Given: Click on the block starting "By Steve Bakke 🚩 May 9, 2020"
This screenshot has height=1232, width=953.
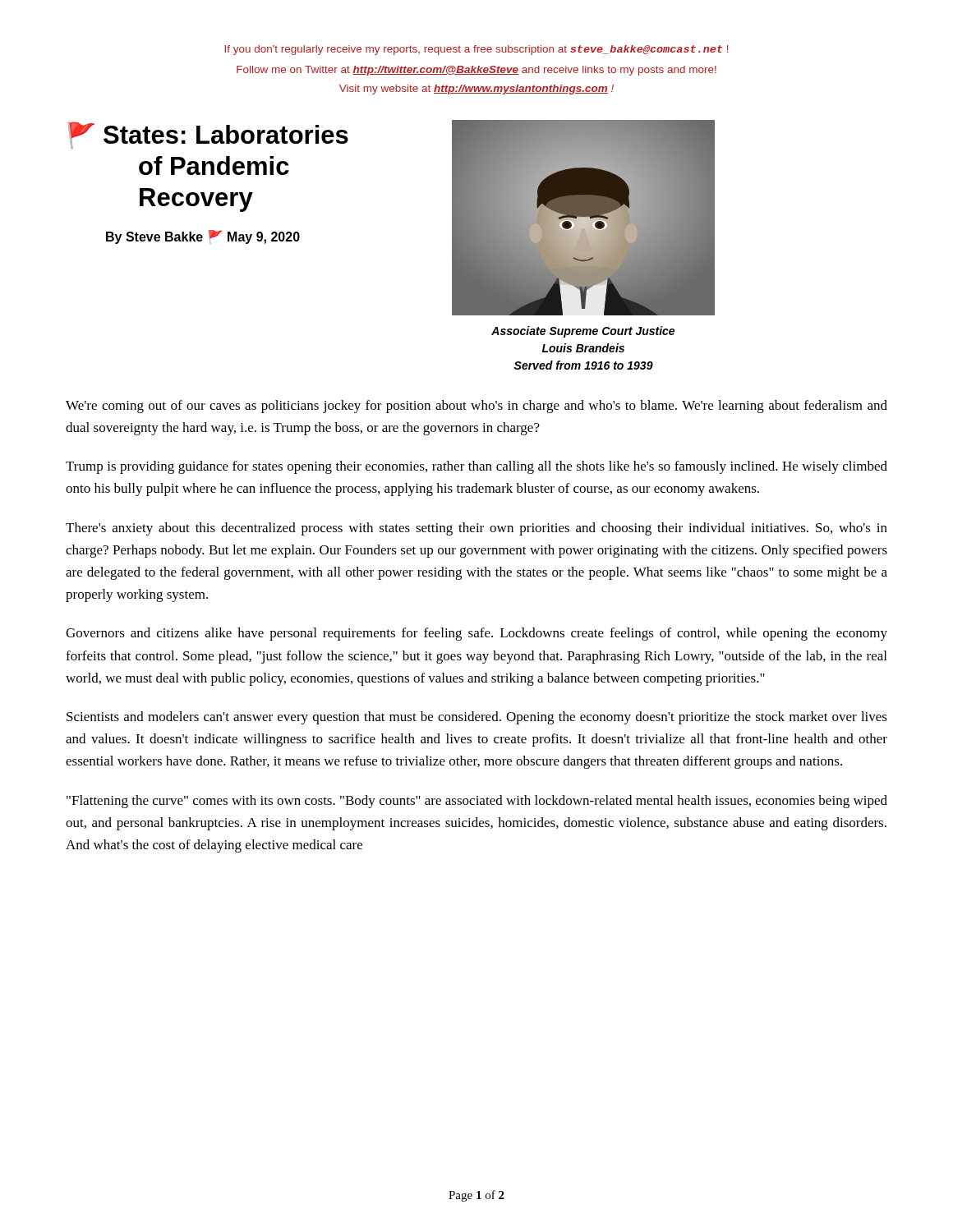Looking at the screenshot, I should pos(203,237).
